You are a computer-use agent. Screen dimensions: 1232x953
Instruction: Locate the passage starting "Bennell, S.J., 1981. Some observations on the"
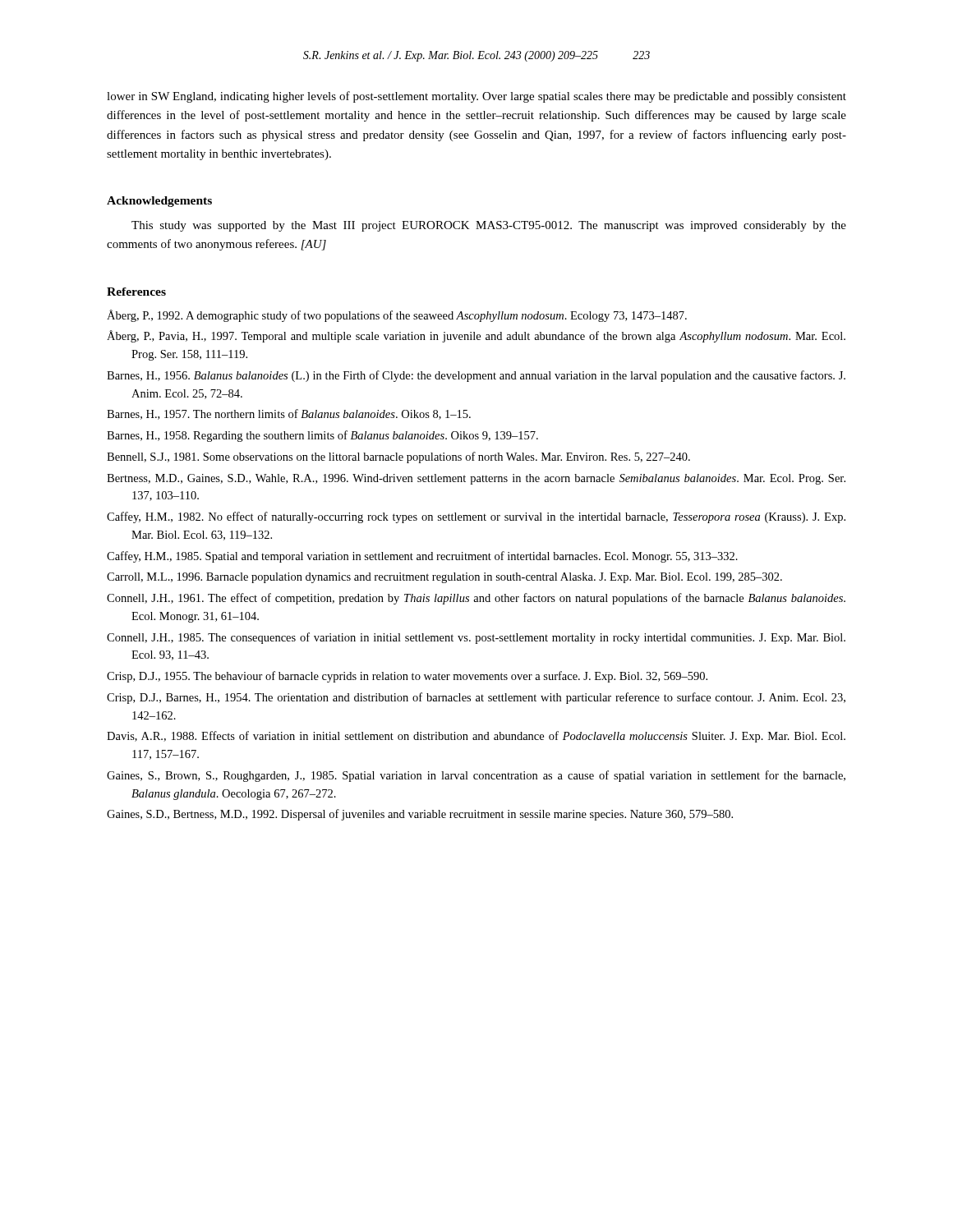399,456
